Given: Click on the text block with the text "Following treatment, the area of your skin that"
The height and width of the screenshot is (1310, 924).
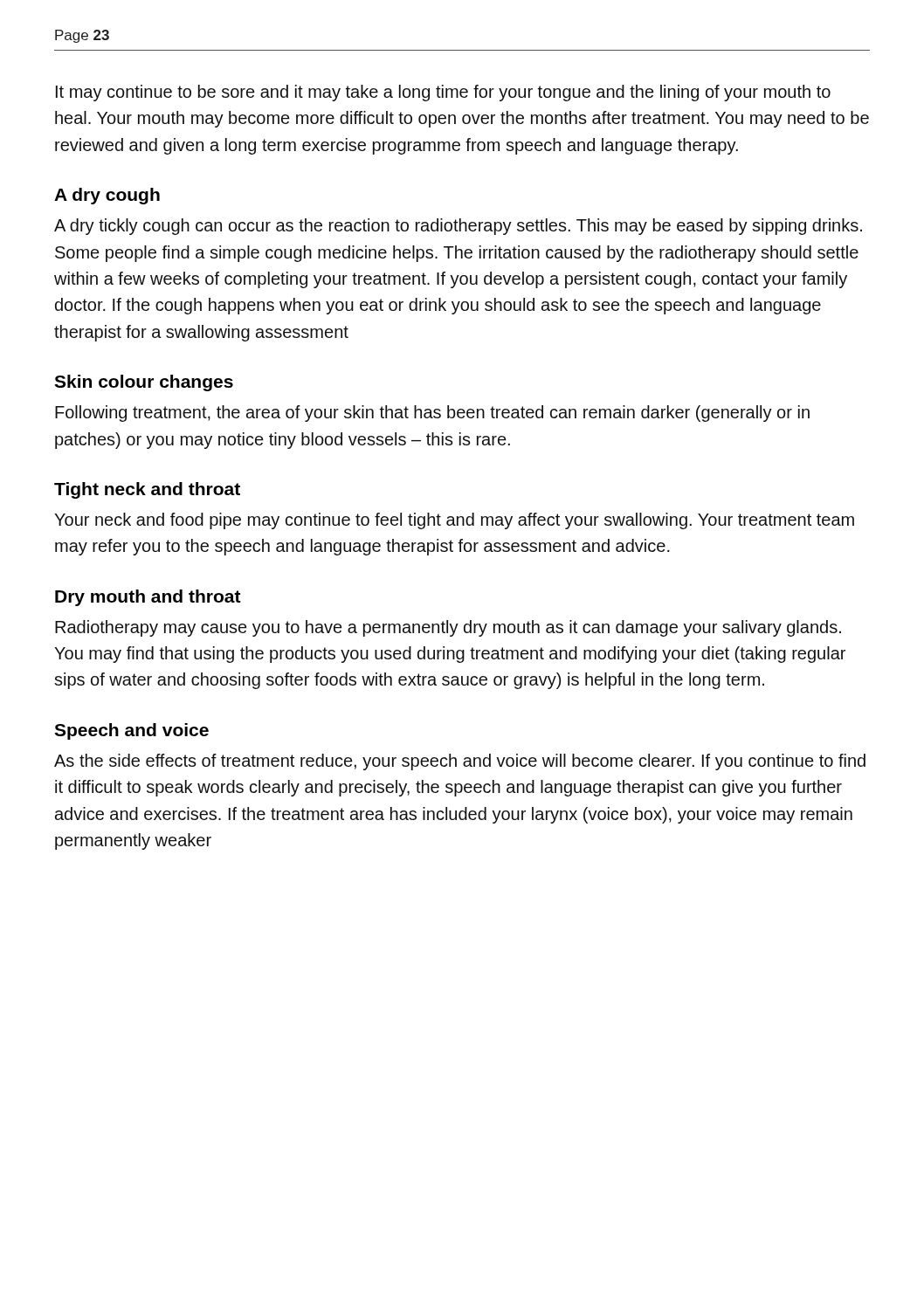Looking at the screenshot, I should pos(432,426).
